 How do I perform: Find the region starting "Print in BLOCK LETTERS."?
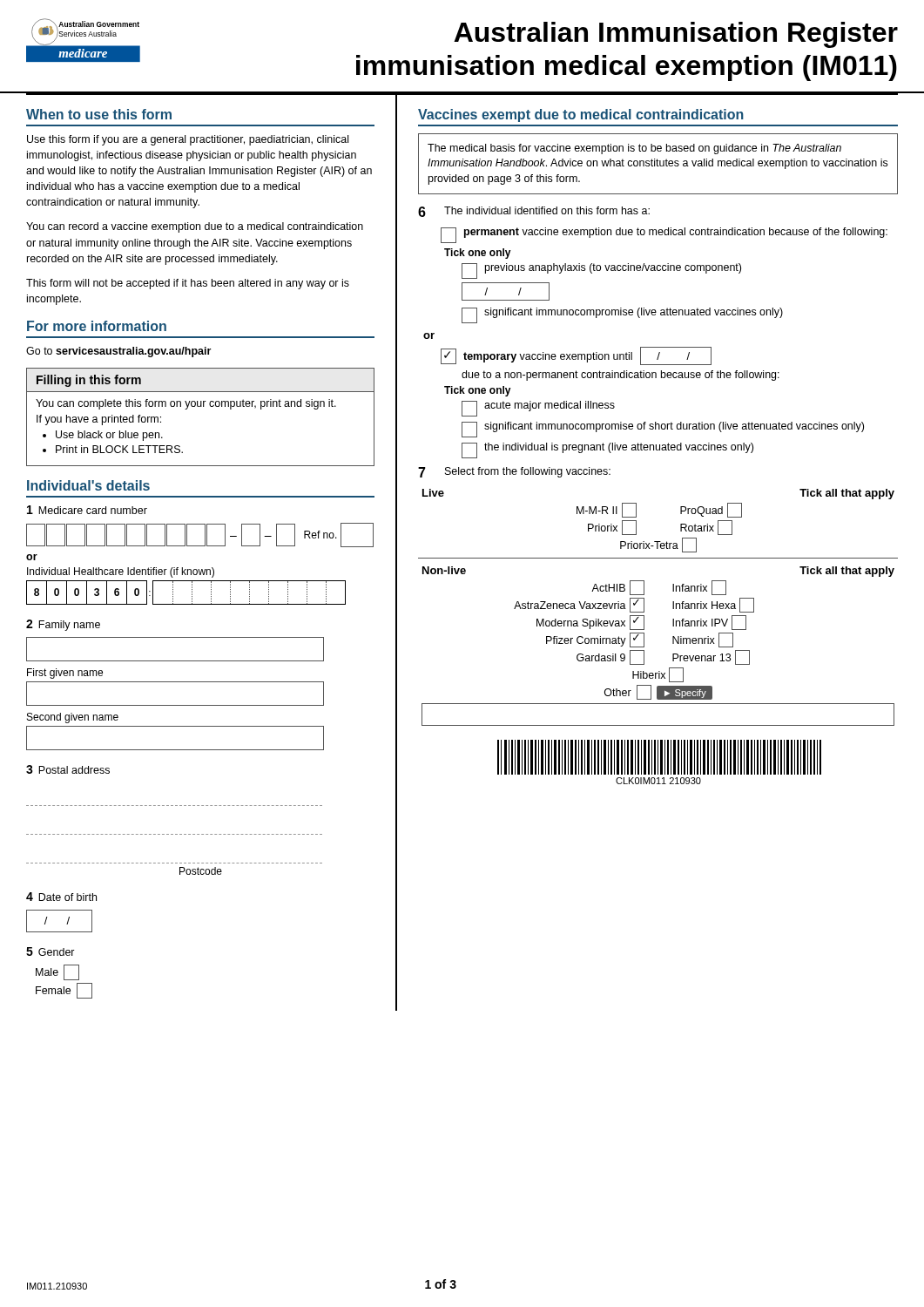[x=119, y=450]
